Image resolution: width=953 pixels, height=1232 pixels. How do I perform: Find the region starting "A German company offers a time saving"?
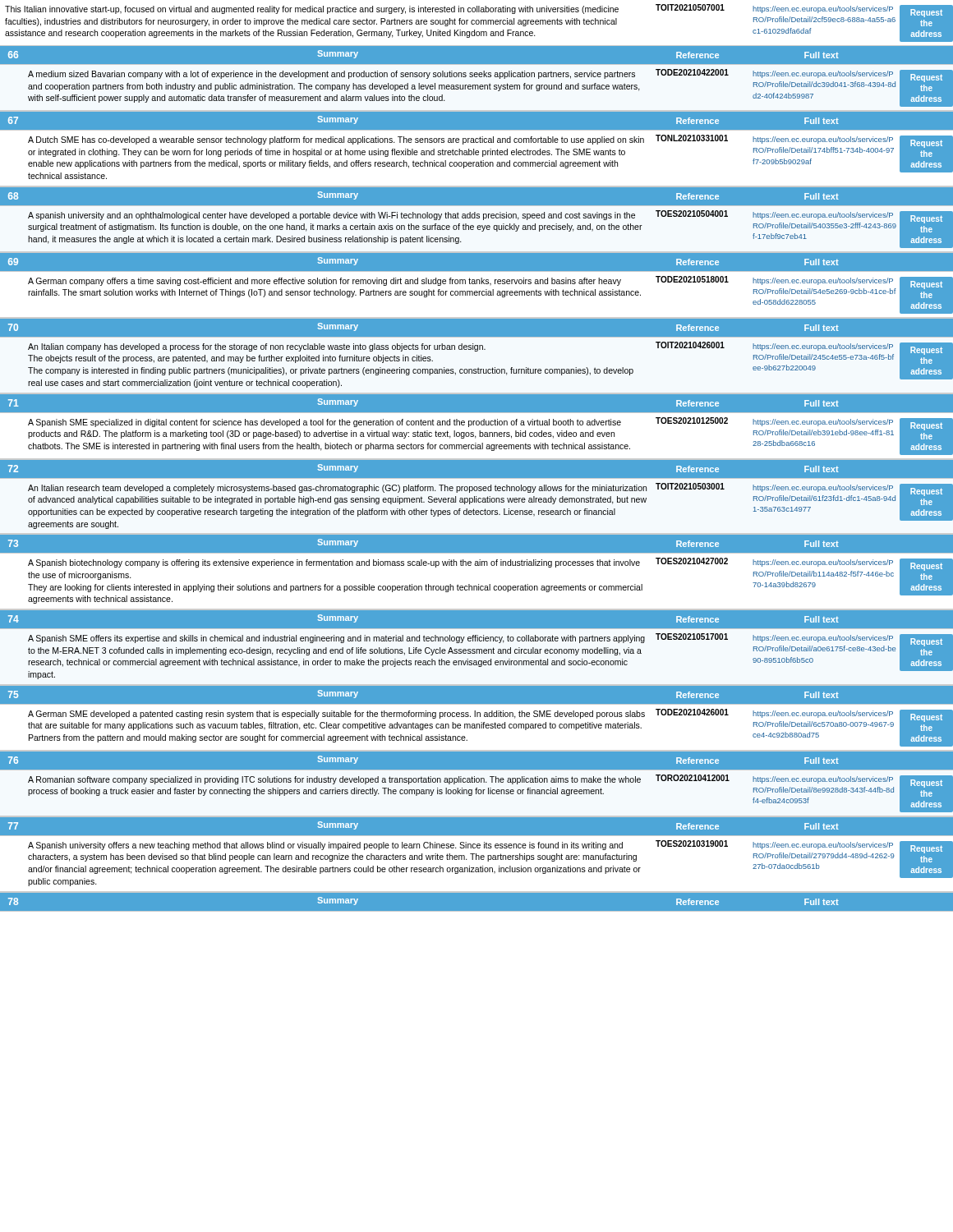pyautogui.click(x=488, y=294)
